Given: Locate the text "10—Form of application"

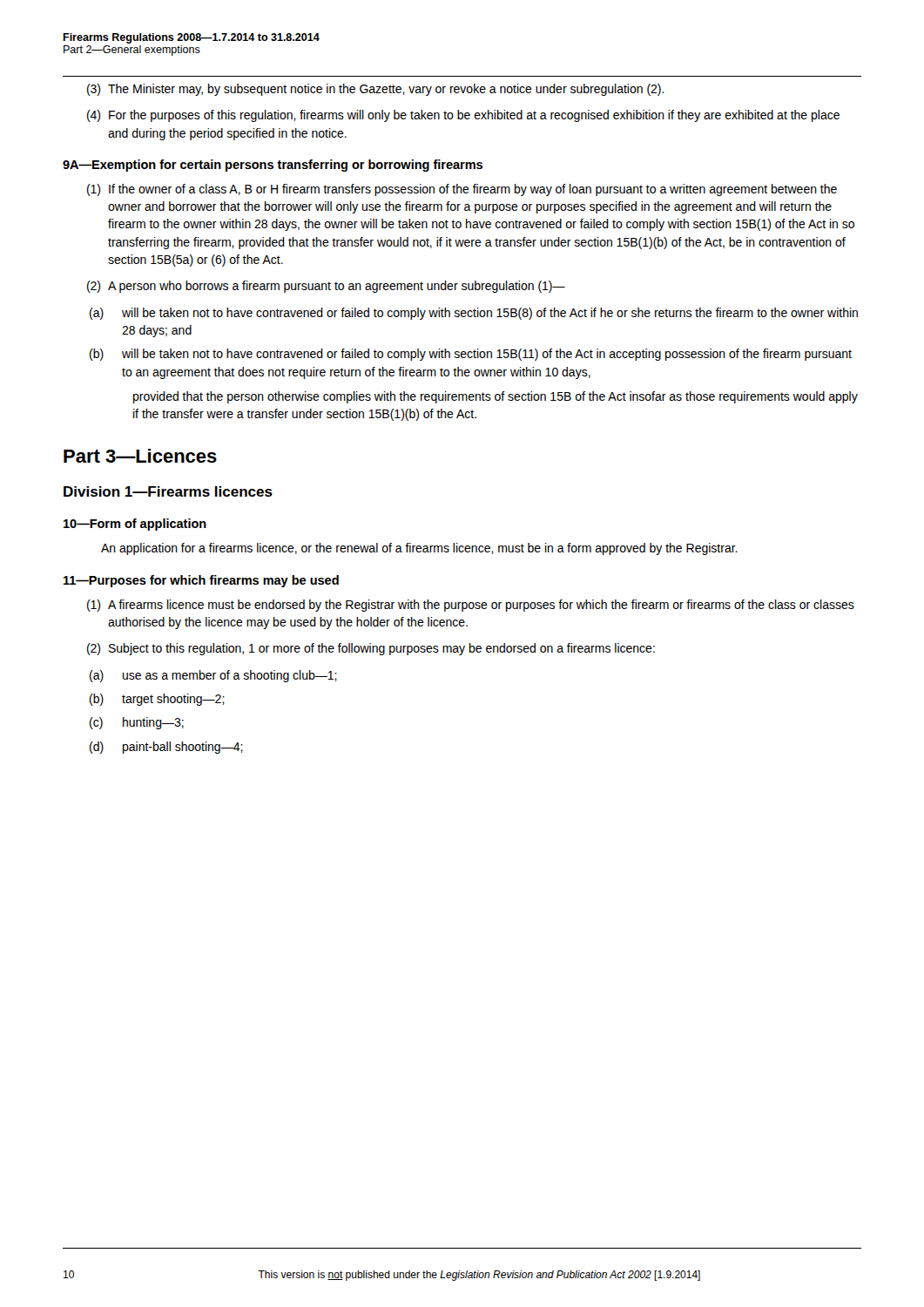Looking at the screenshot, I should 135,524.
